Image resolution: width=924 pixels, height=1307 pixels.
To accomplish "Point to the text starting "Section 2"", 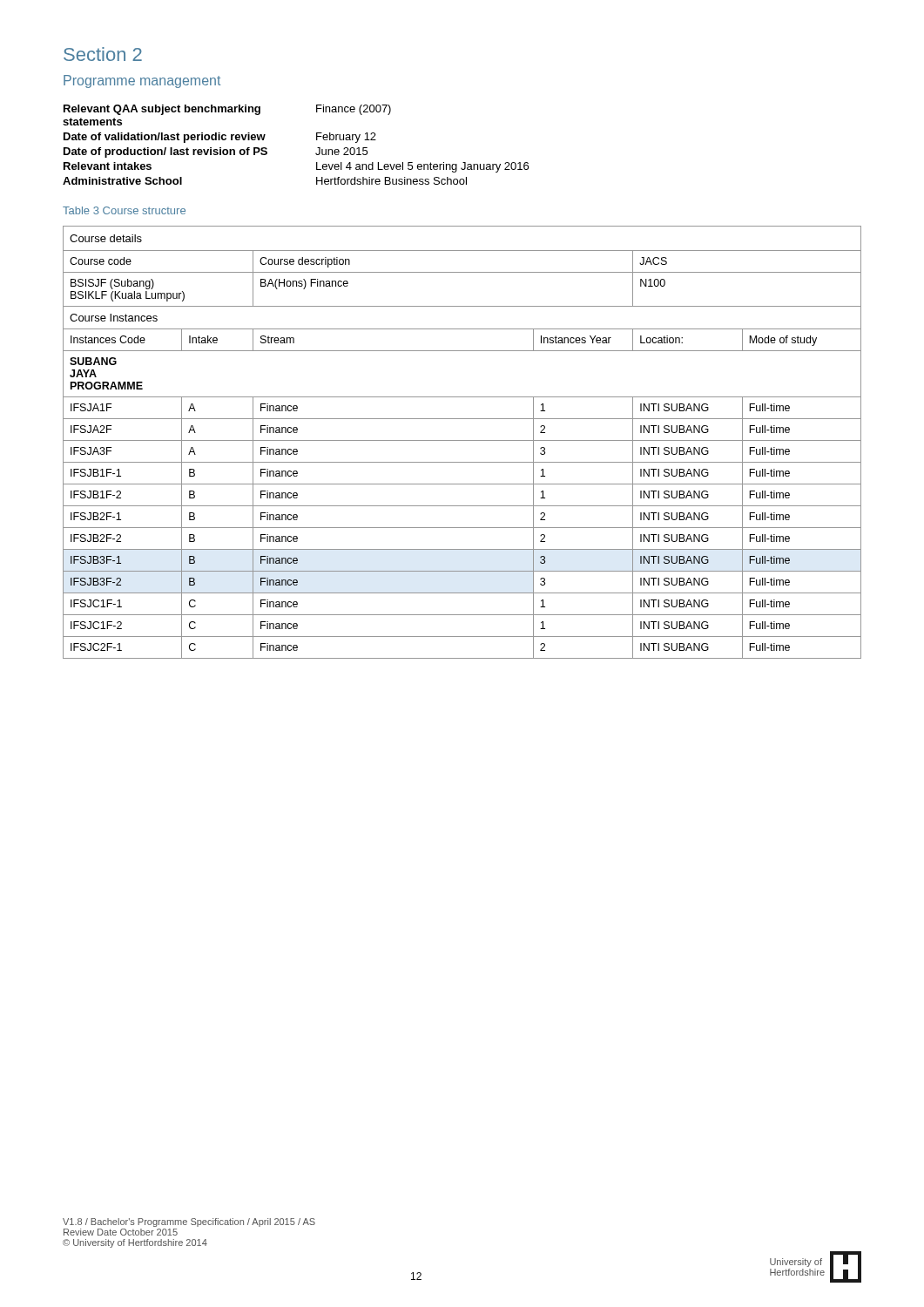I will click(103, 54).
